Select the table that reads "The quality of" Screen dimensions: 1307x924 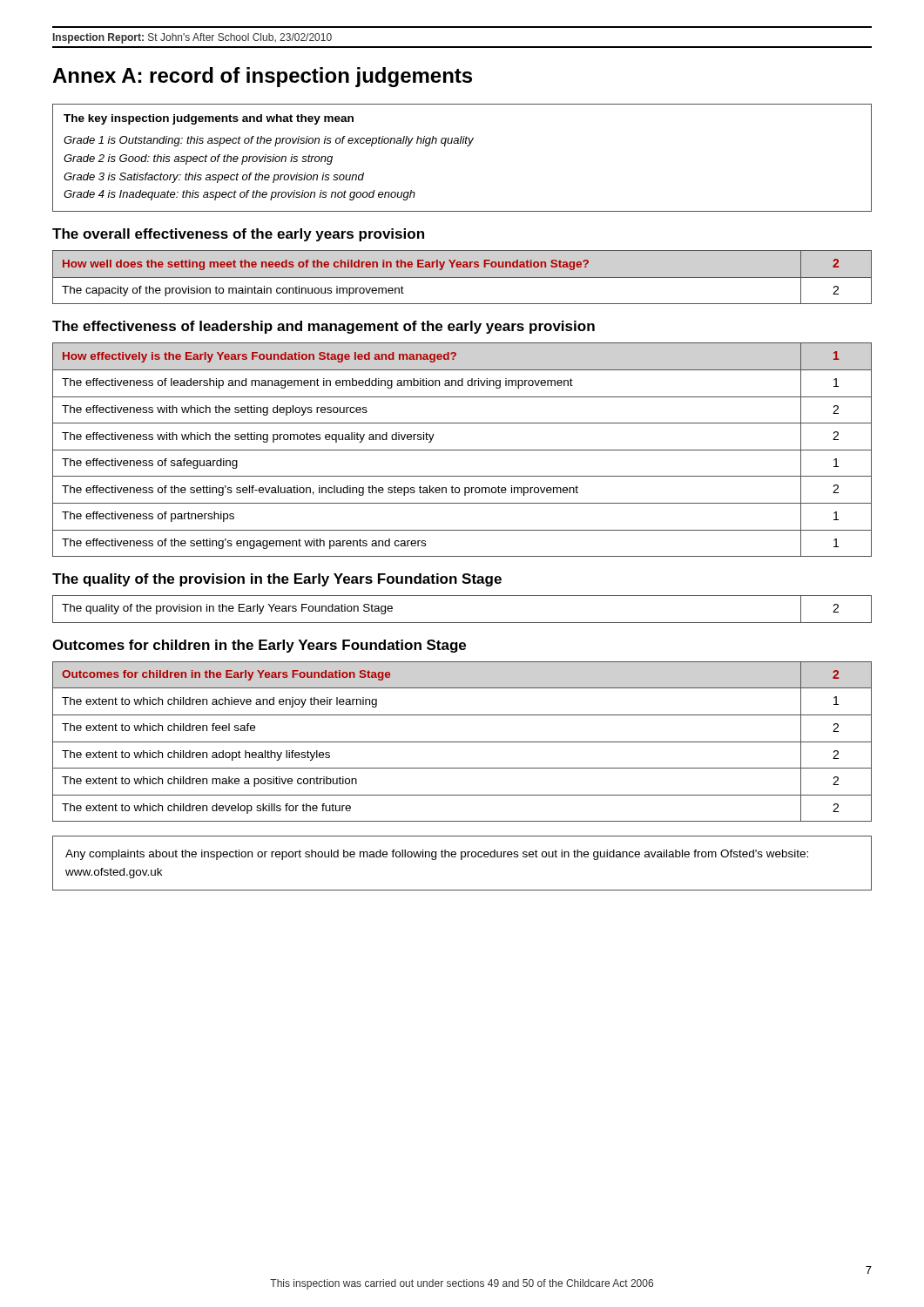(x=462, y=609)
